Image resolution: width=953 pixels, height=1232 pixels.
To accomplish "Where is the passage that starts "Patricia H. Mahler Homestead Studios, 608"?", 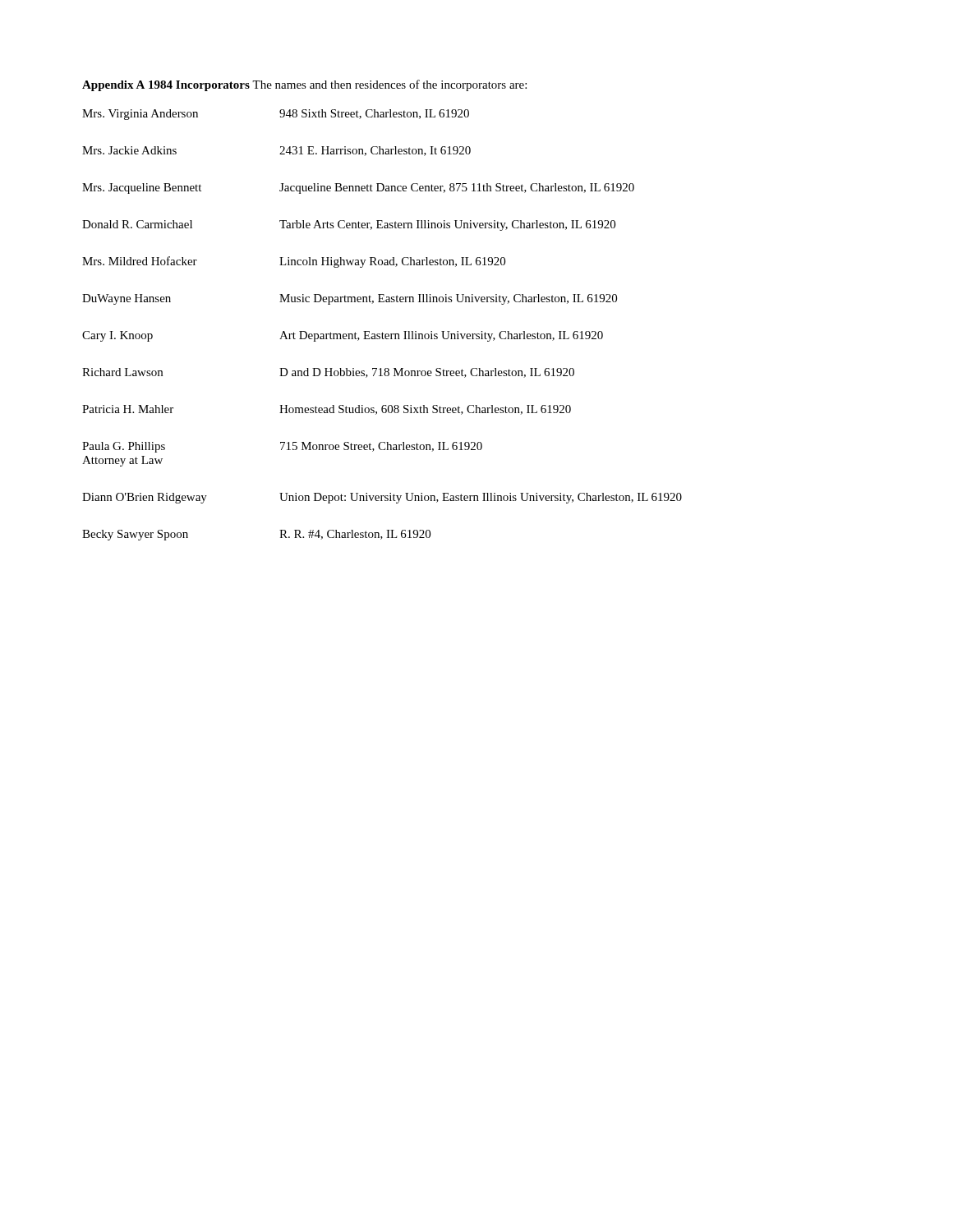I will (x=476, y=409).
